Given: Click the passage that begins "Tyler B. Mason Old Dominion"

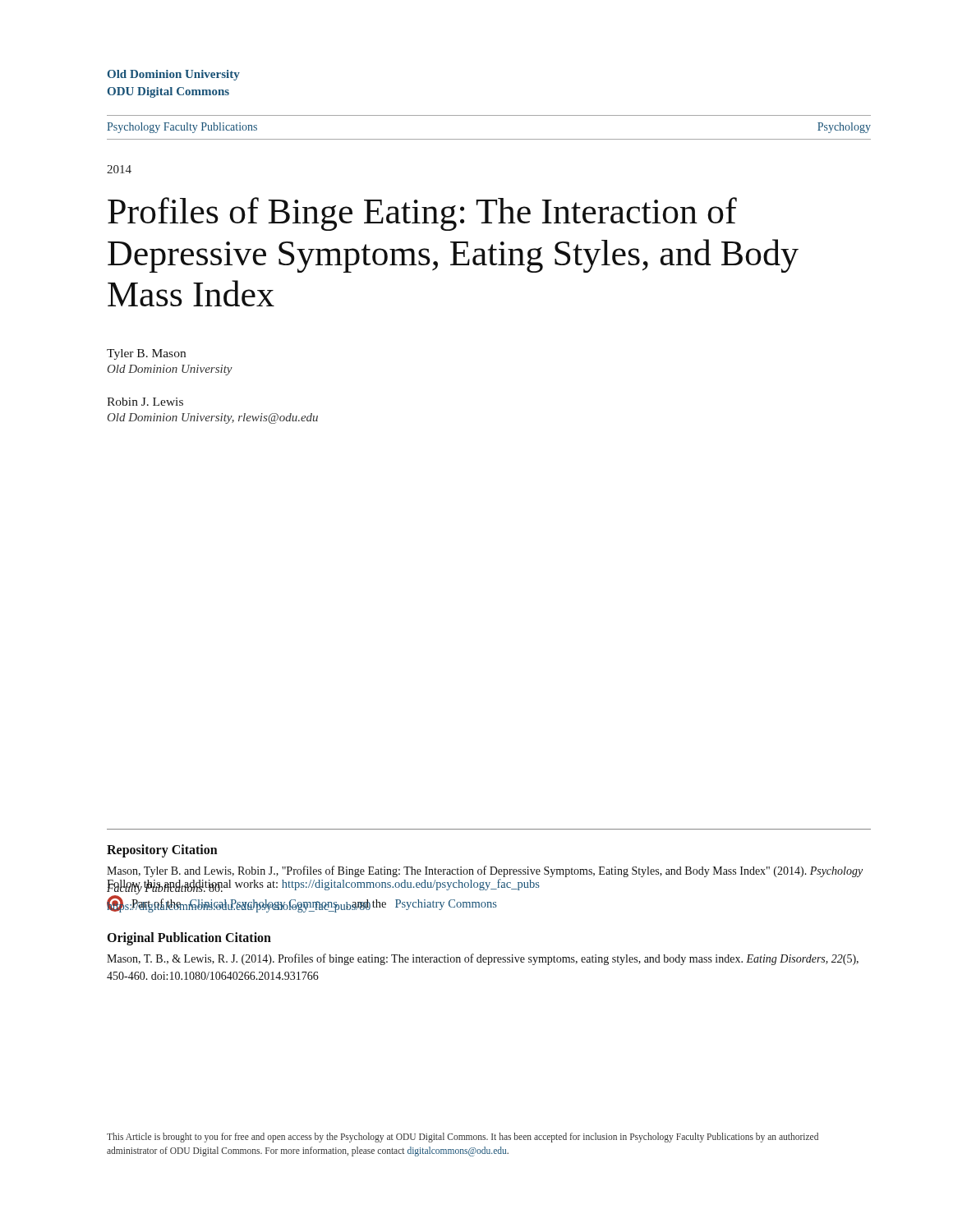Looking at the screenshot, I should [146, 354].
